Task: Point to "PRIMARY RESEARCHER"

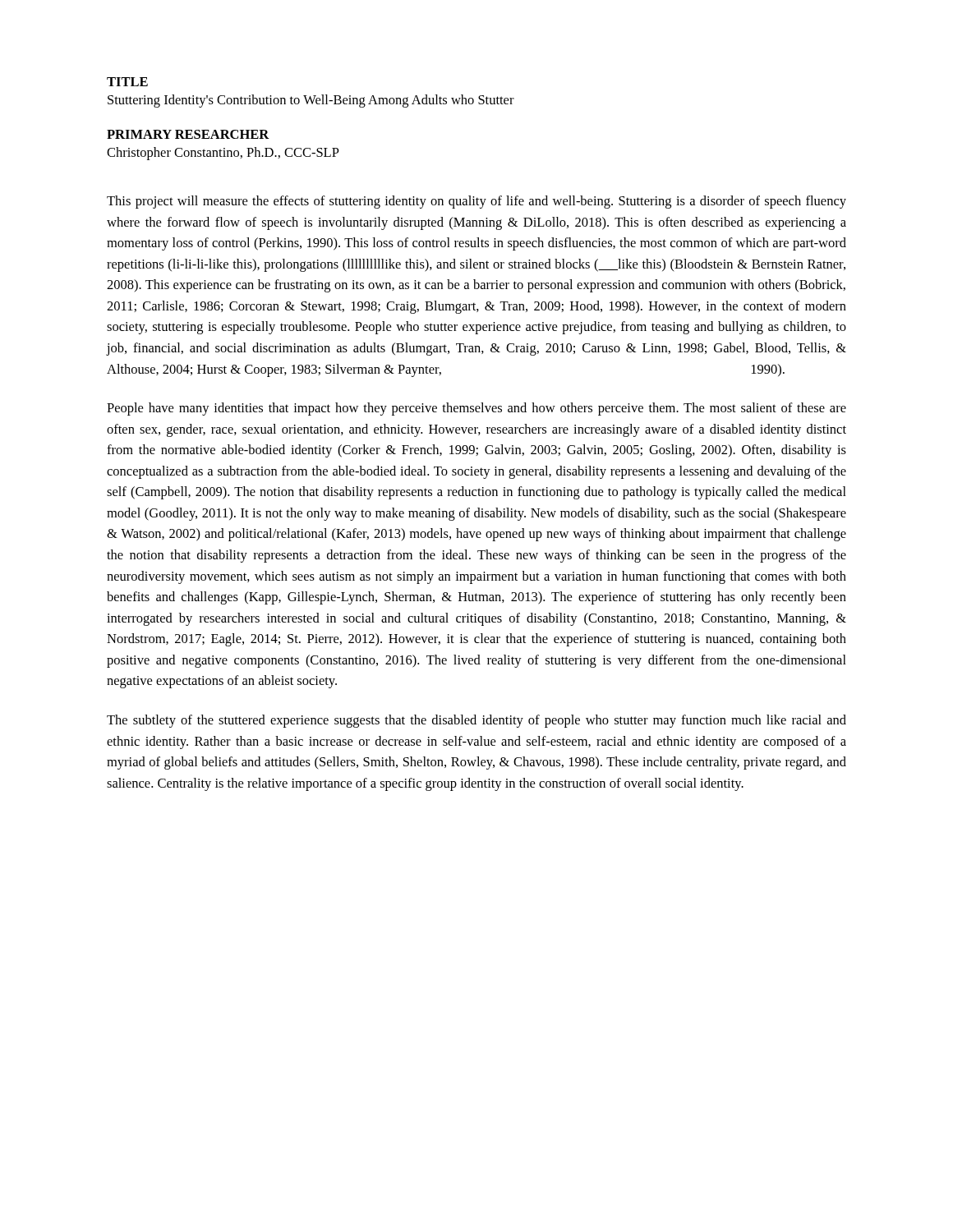Action: pyautogui.click(x=188, y=134)
